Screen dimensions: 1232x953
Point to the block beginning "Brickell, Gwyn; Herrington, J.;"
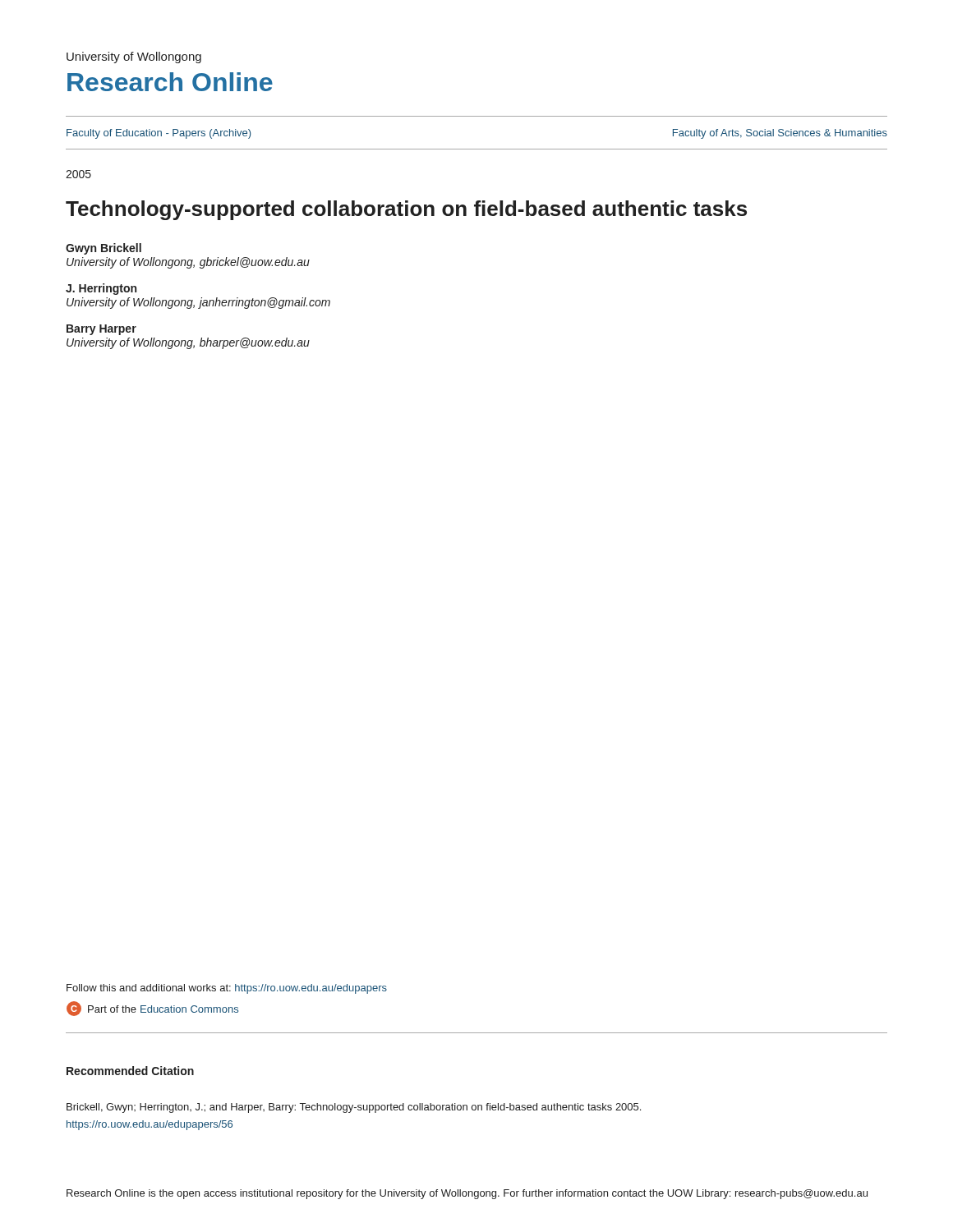pos(354,1116)
